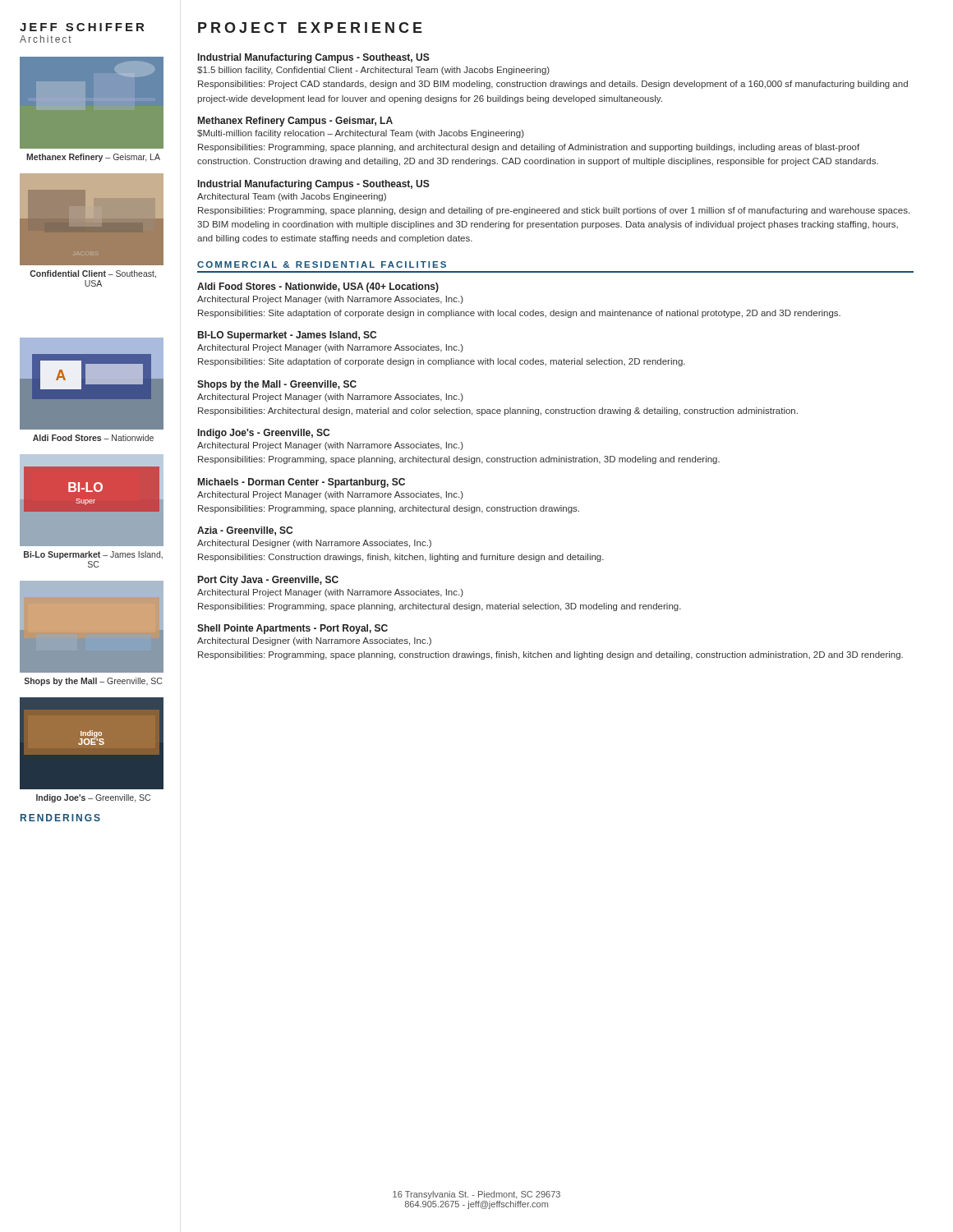Screen dimensions: 1232x953
Task: Find the text block that reads "BI-LO Supermarket - James Island, SC Architectural Project"
Action: 441,348
